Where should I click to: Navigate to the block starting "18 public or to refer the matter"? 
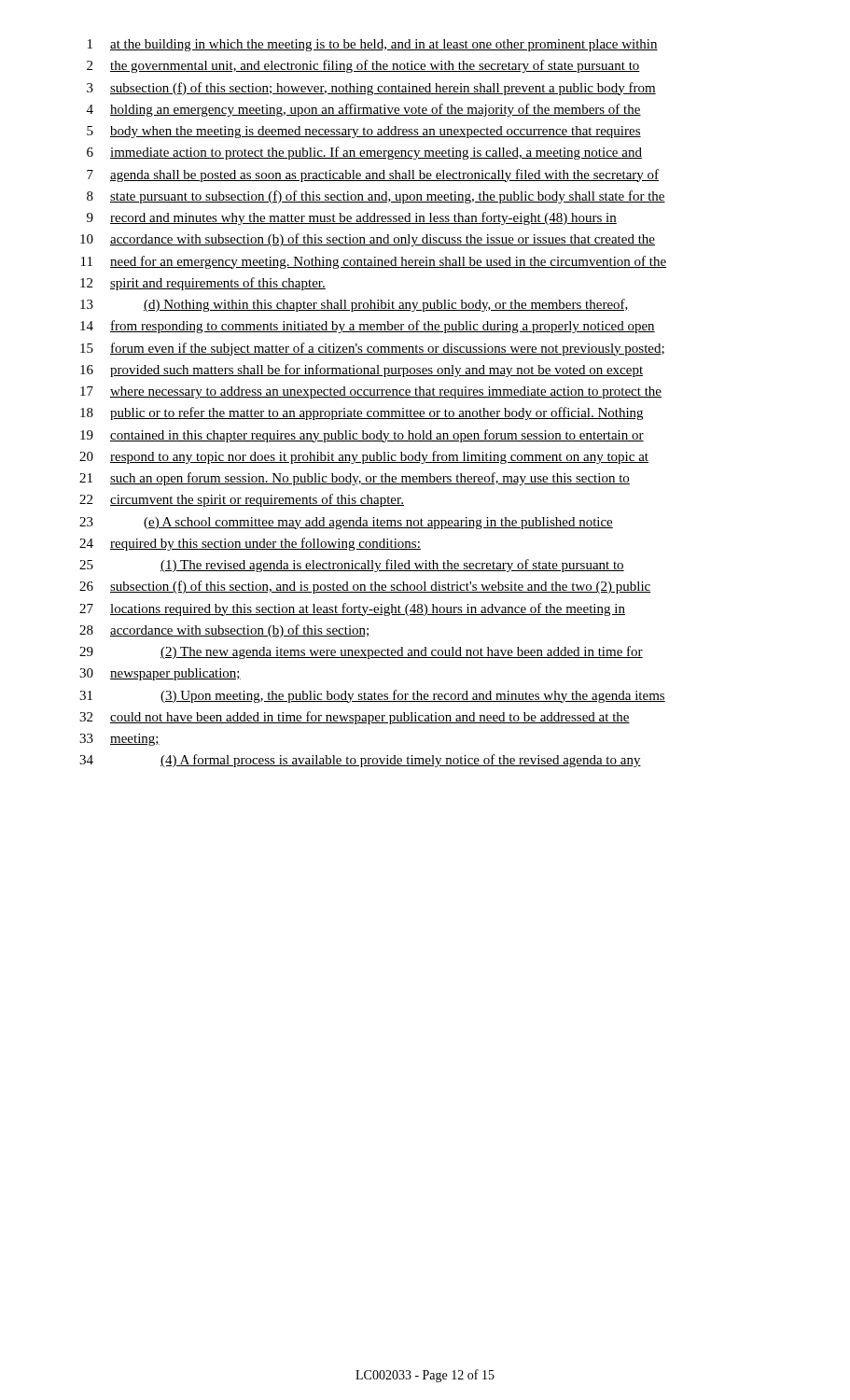click(x=425, y=413)
